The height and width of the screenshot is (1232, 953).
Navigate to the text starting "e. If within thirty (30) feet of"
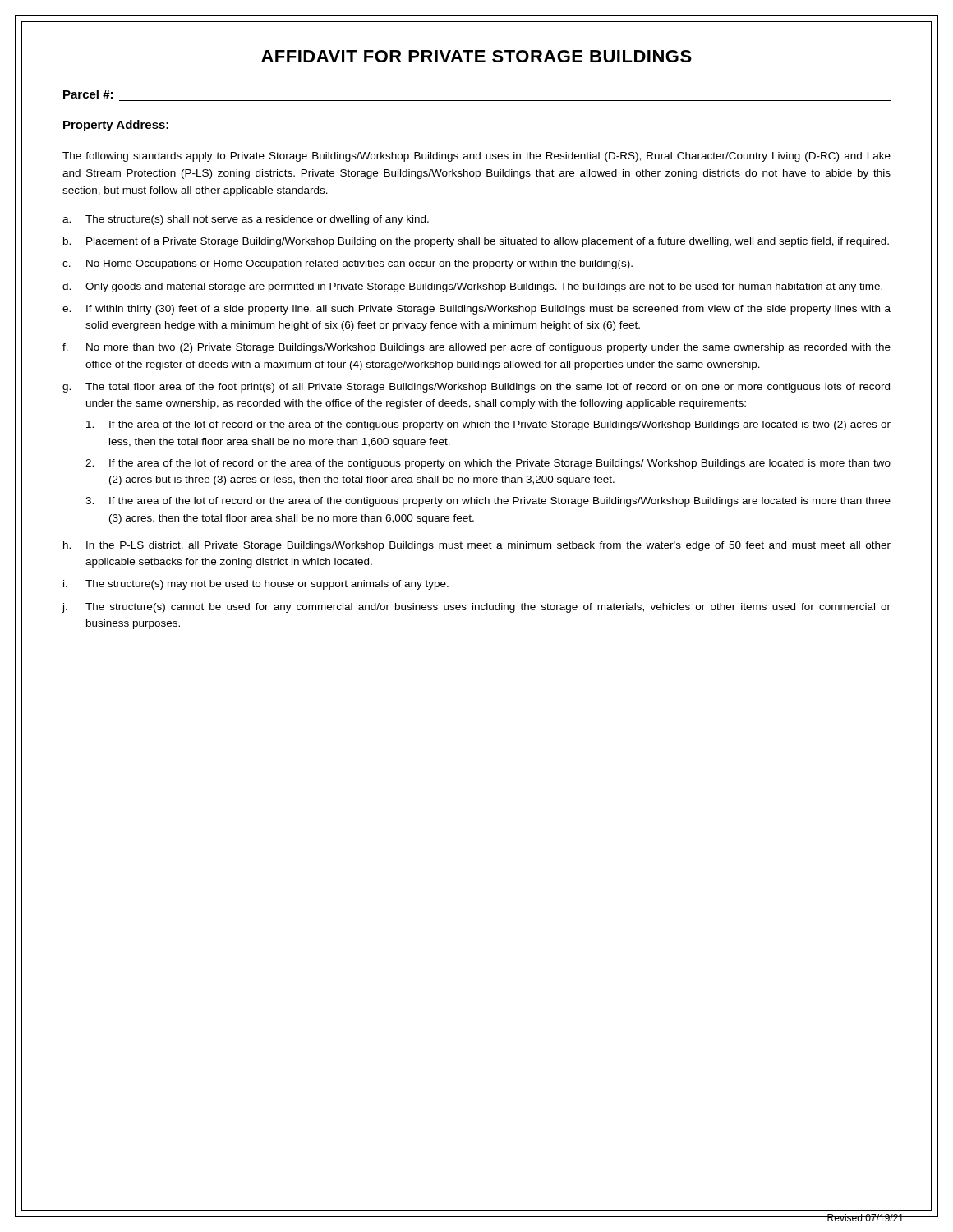tap(476, 317)
